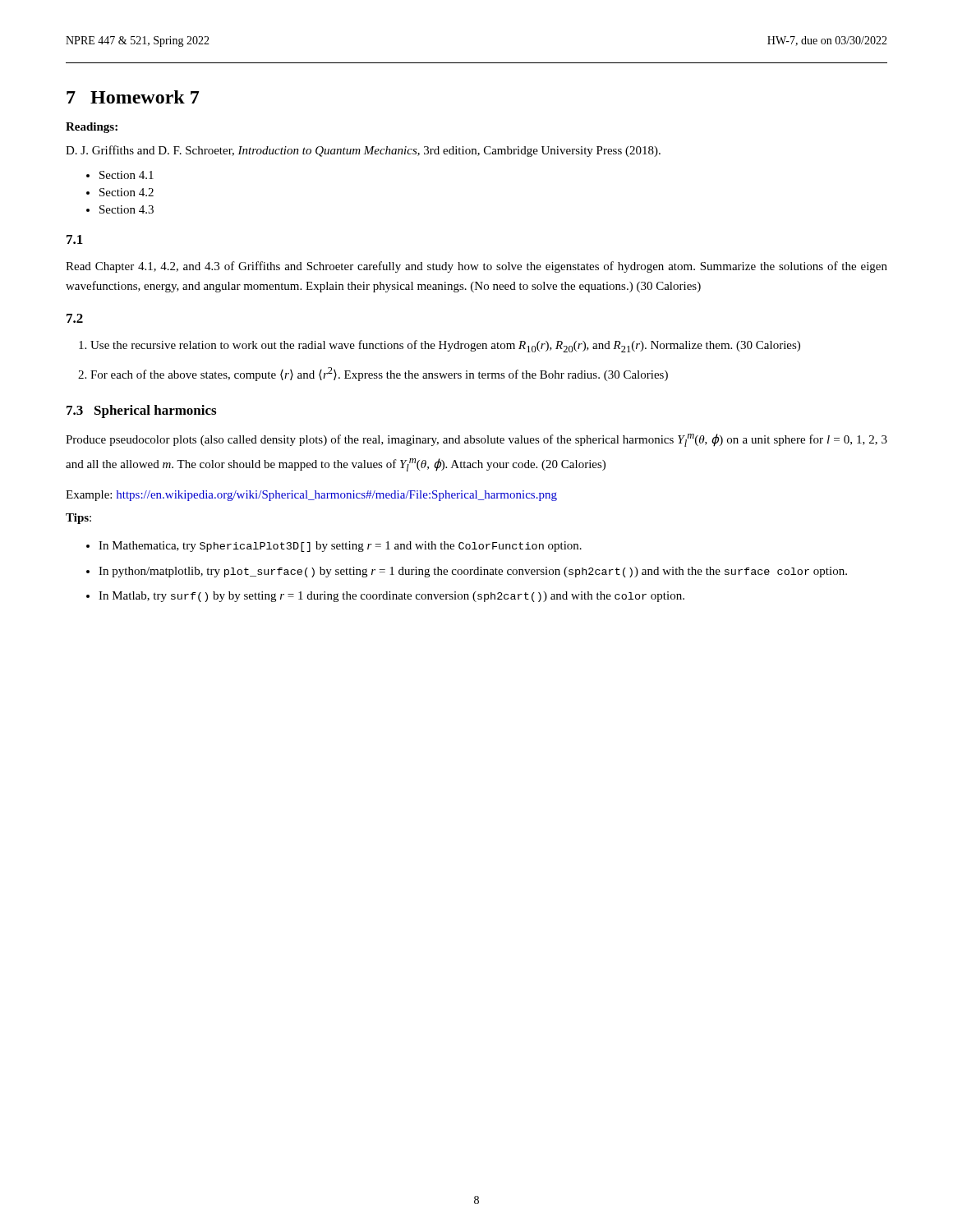Locate the element starting "In Matlab, try surf() by by setting r"
Image resolution: width=953 pixels, height=1232 pixels.
pos(392,596)
